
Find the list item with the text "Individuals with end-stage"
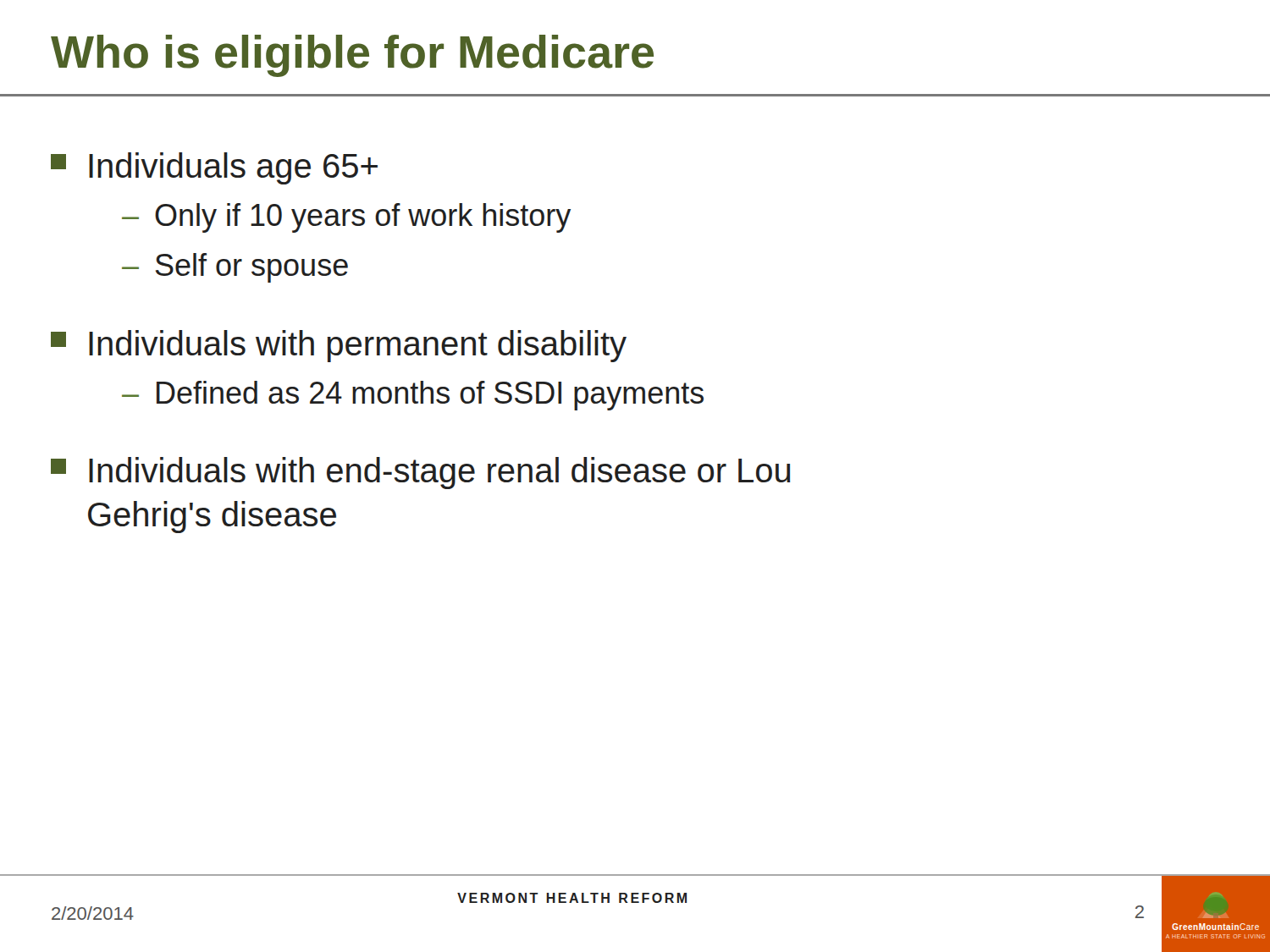point(422,493)
